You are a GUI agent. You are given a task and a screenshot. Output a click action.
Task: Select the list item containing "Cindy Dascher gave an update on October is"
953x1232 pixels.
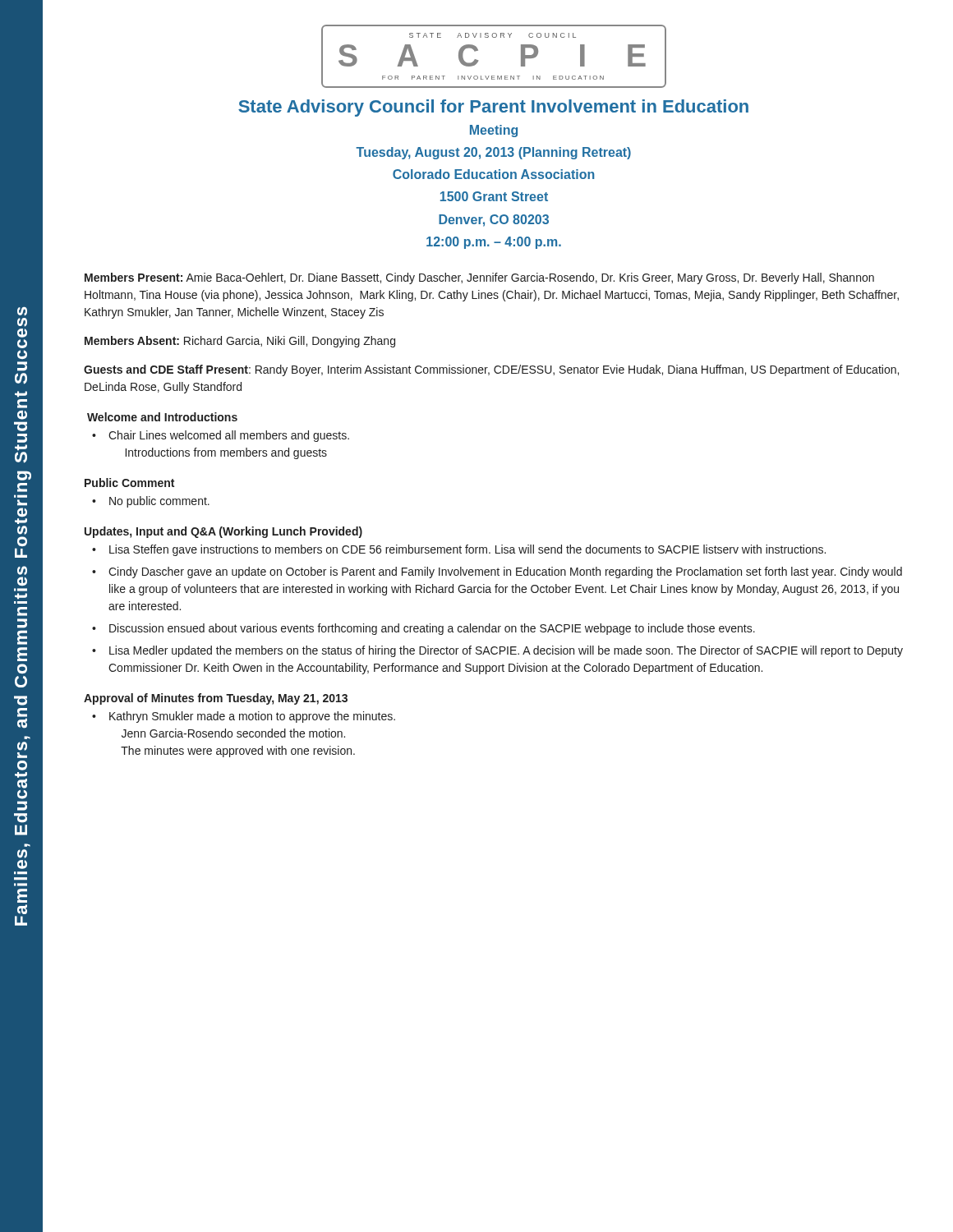[x=505, y=589]
